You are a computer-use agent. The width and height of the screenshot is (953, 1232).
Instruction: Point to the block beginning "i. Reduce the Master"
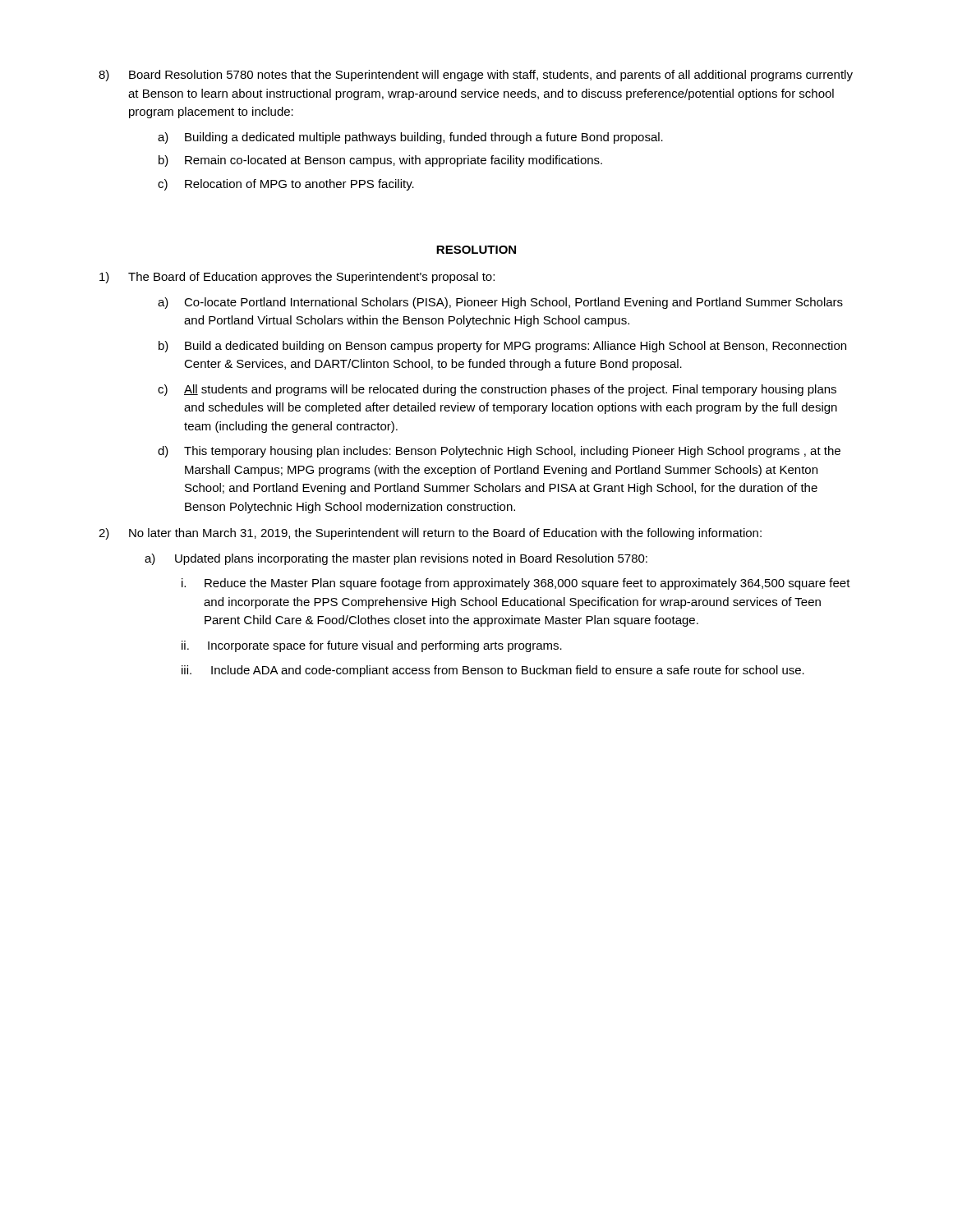[518, 602]
